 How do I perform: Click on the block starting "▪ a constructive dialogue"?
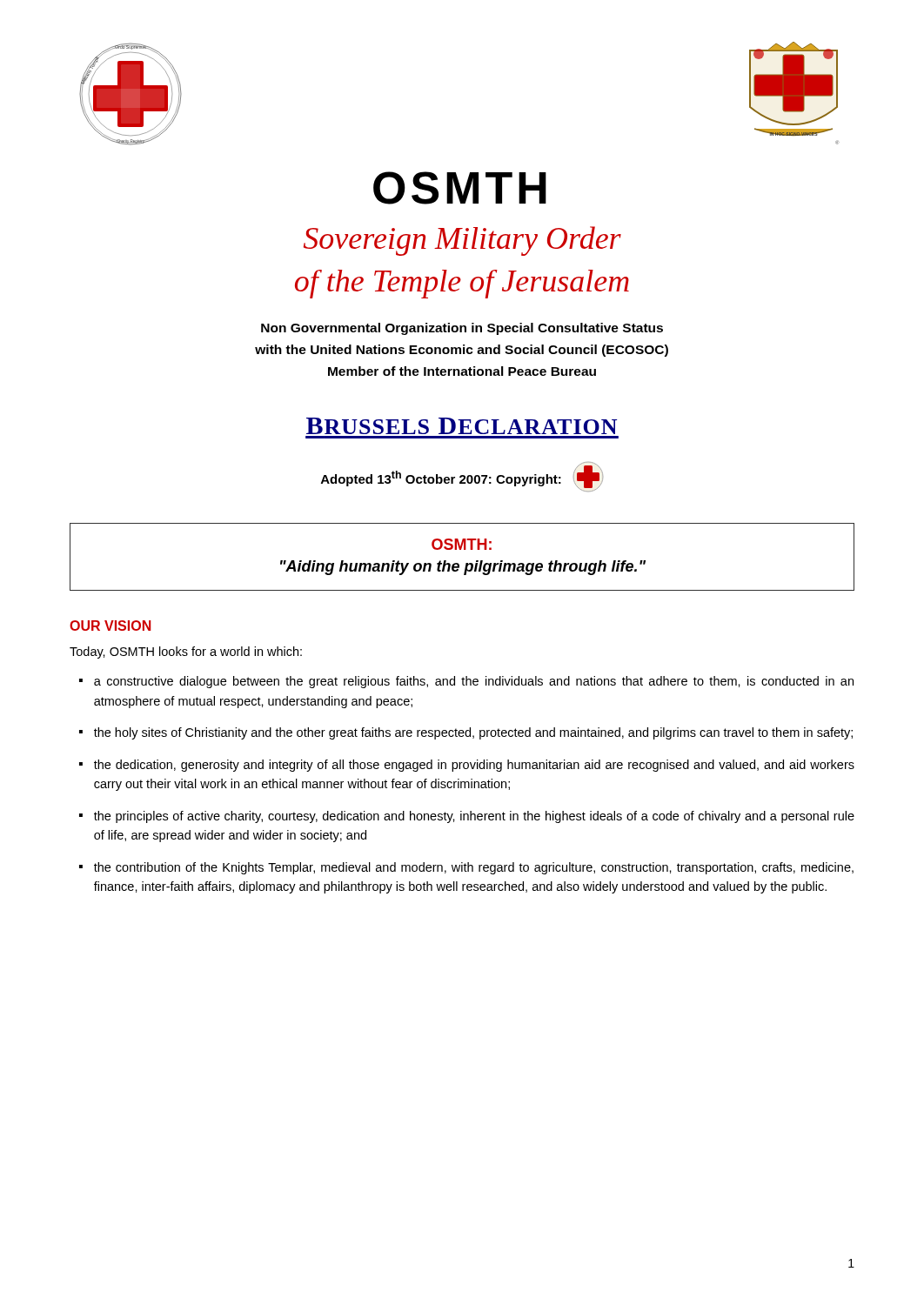click(x=466, y=691)
